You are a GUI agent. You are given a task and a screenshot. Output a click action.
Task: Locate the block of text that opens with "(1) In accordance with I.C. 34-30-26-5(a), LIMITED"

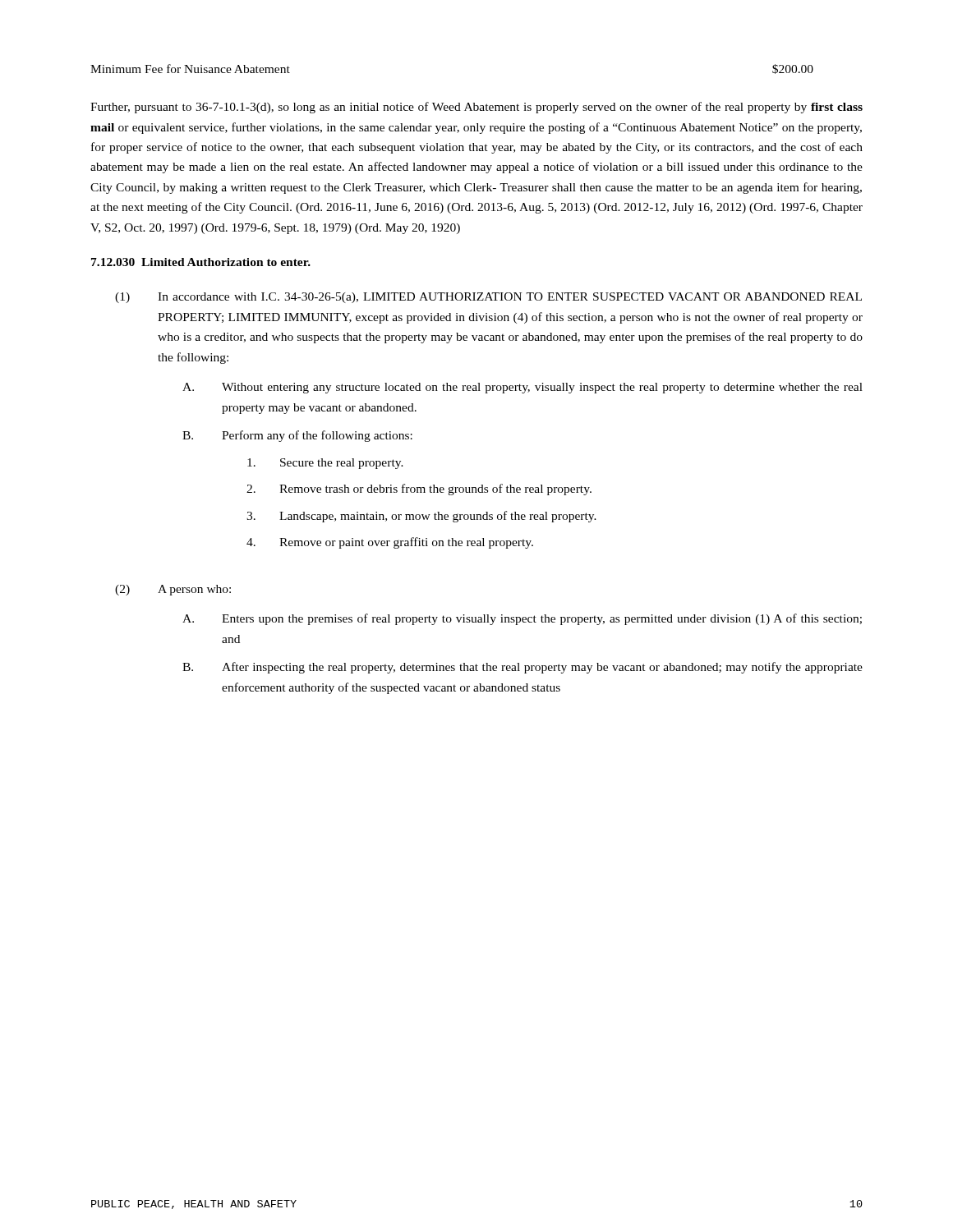[x=488, y=298]
